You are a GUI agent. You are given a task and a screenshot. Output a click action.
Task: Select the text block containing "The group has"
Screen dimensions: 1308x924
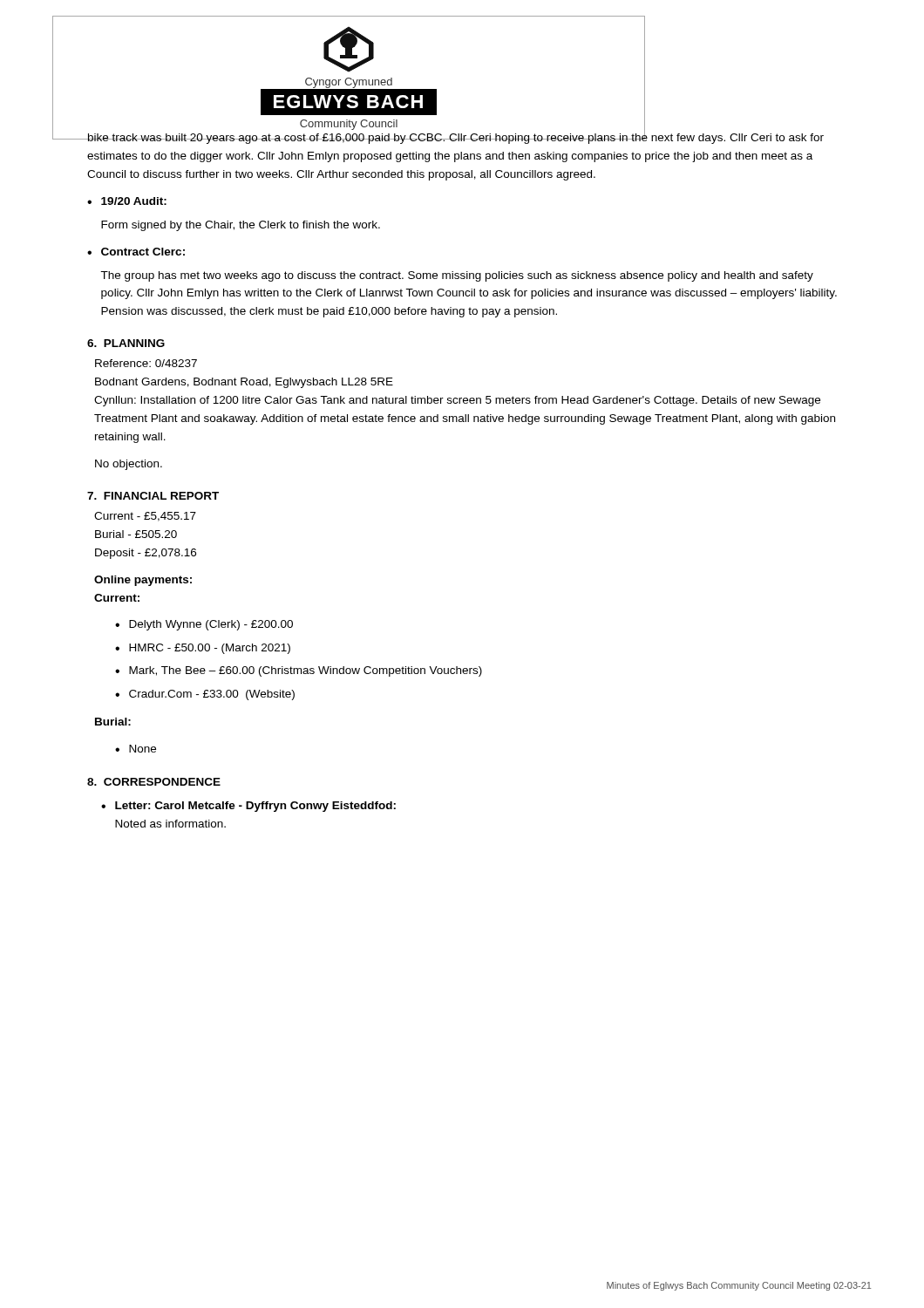469,293
